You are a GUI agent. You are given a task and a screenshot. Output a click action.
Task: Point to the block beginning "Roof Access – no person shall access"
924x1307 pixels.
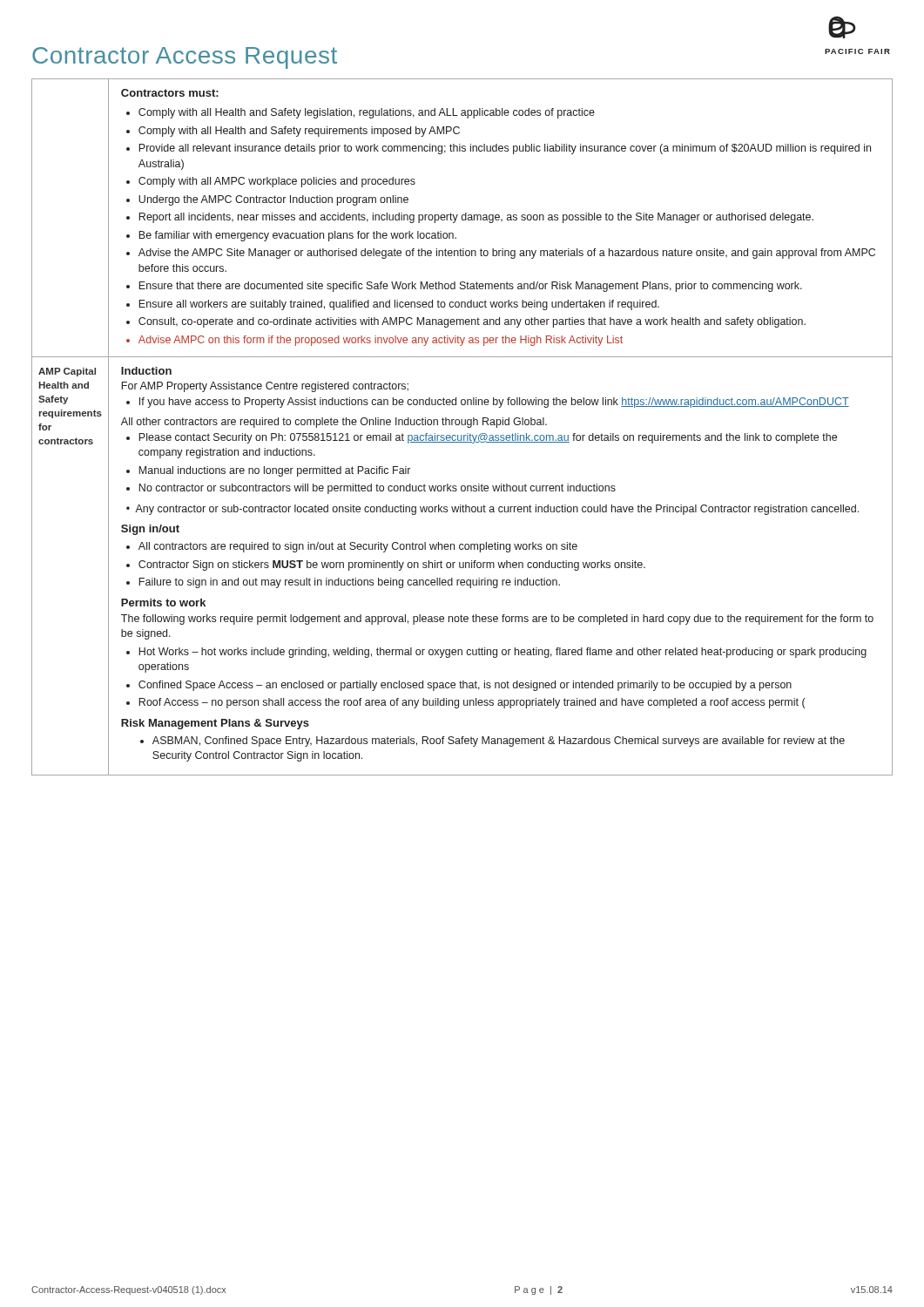click(x=472, y=702)
